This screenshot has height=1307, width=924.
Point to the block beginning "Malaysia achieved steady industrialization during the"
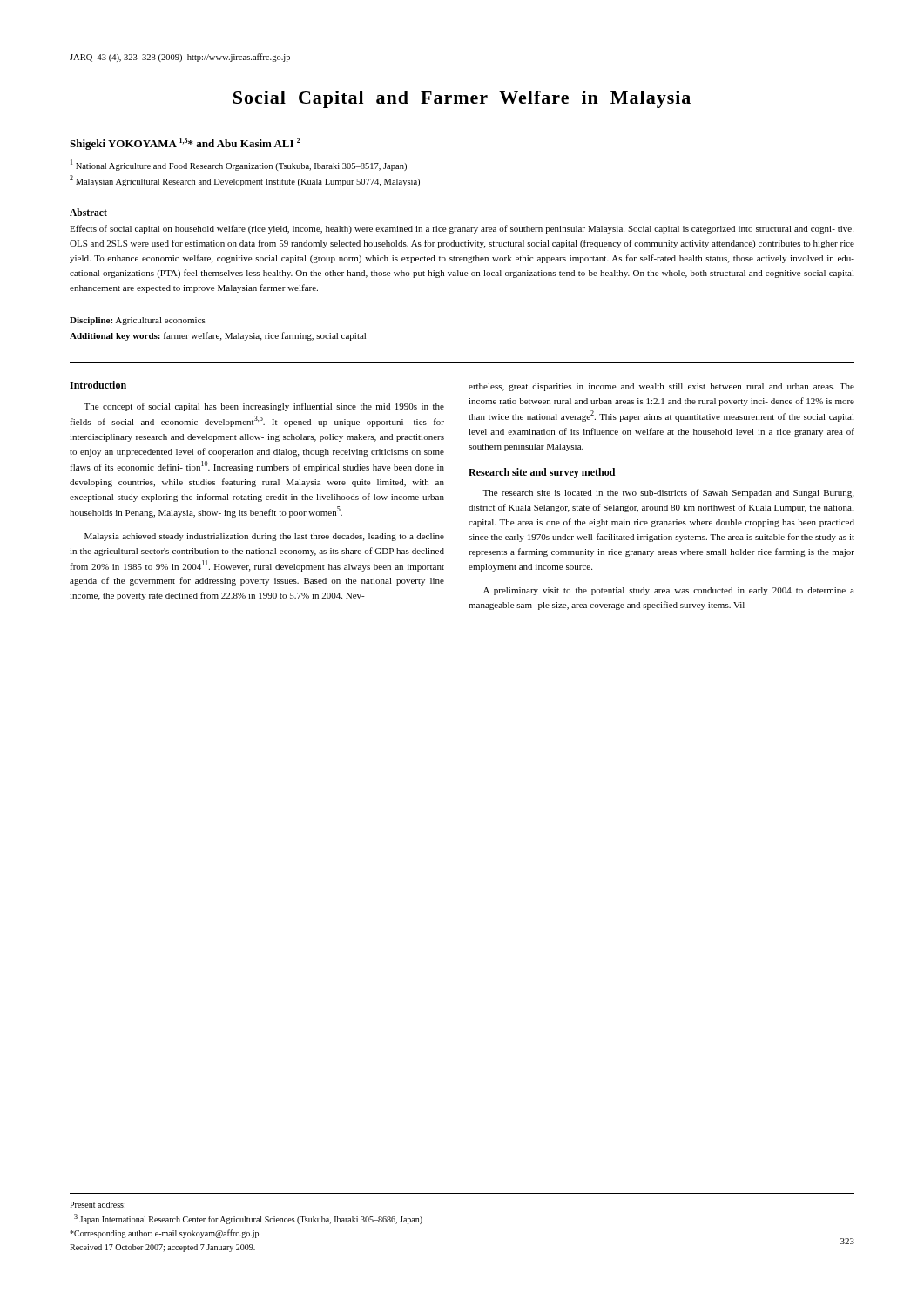tap(257, 565)
